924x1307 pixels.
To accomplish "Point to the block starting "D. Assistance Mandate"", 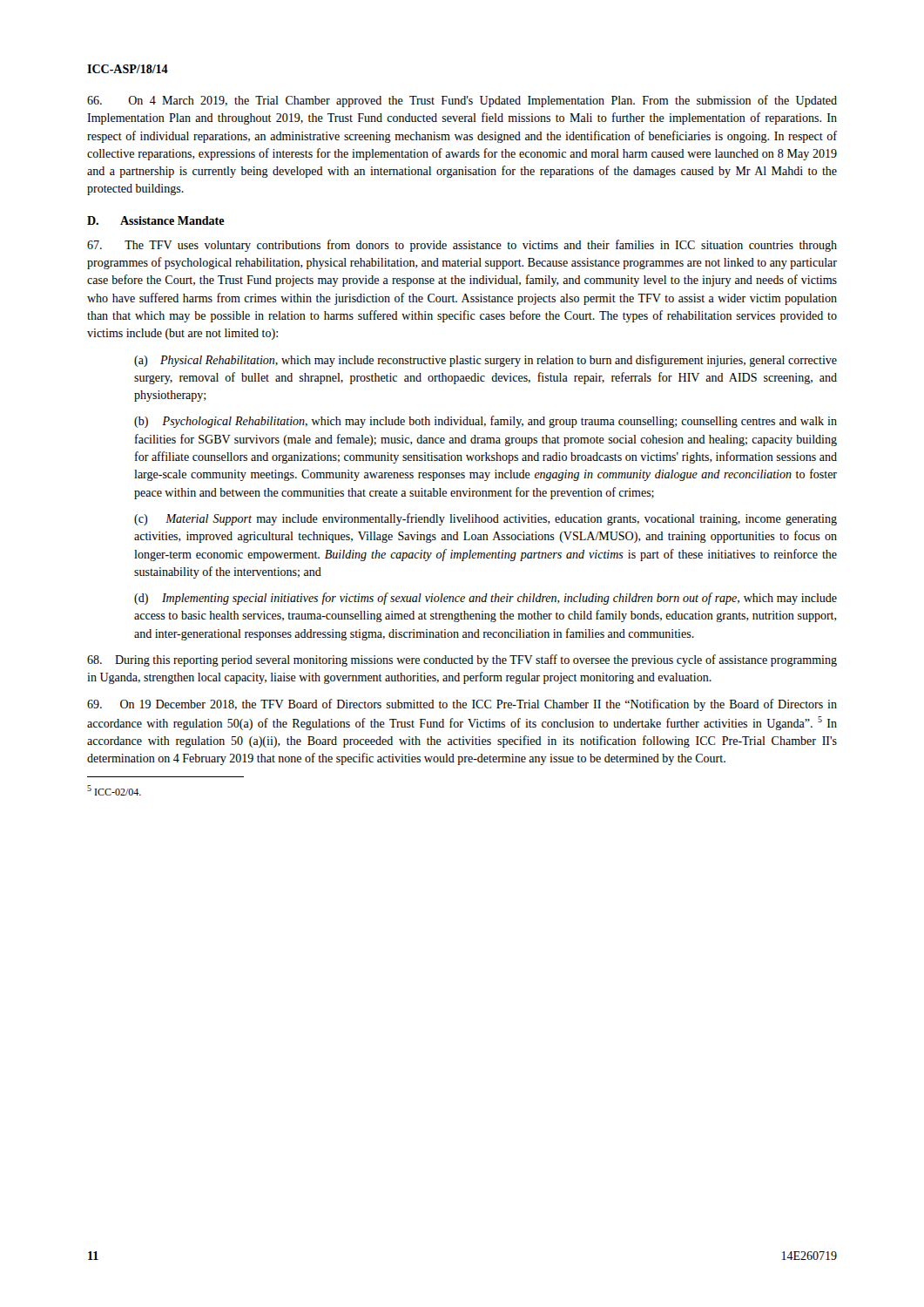I will pyautogui.click(x=156, y=221).
